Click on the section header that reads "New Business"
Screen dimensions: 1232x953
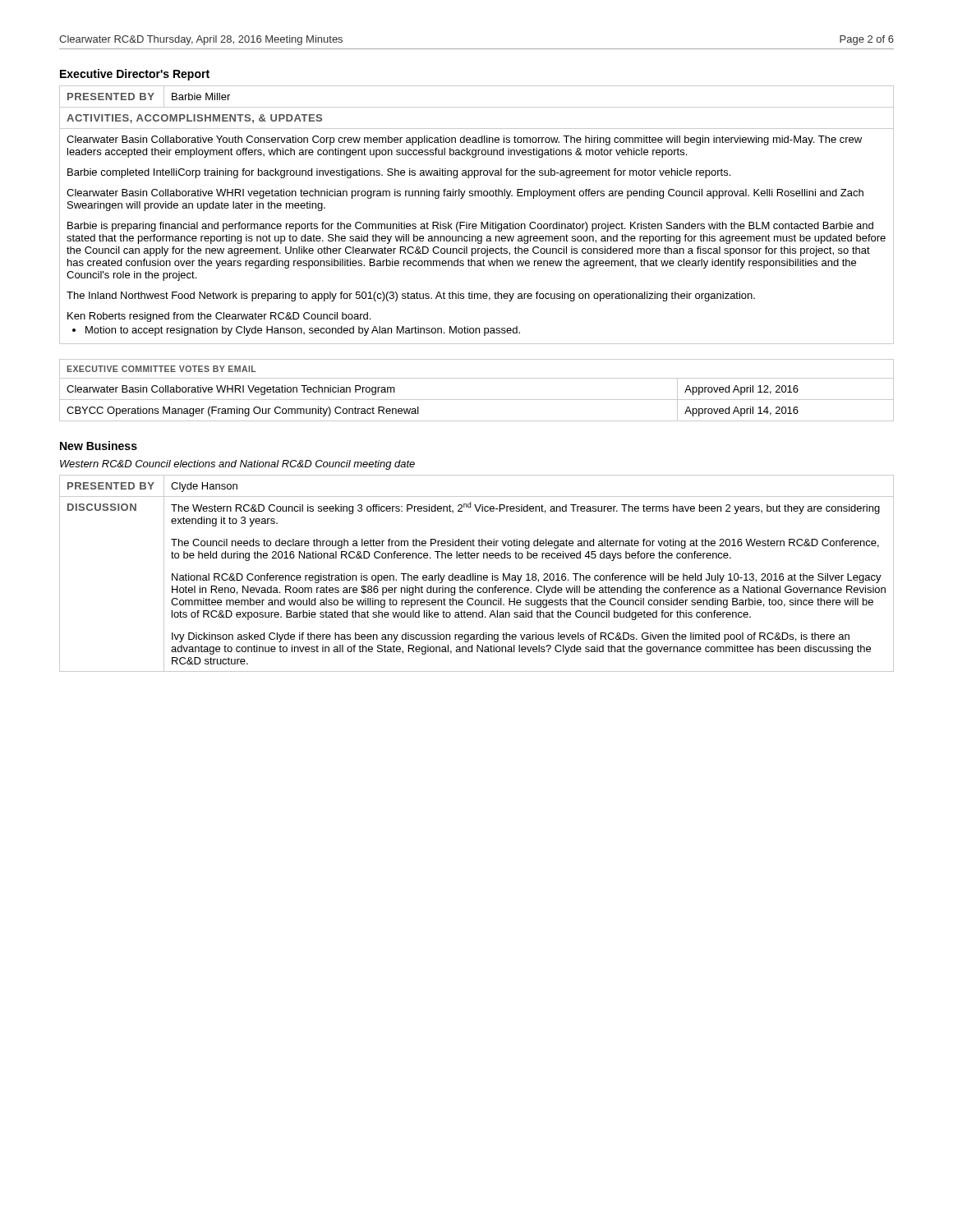pos(98,446)
